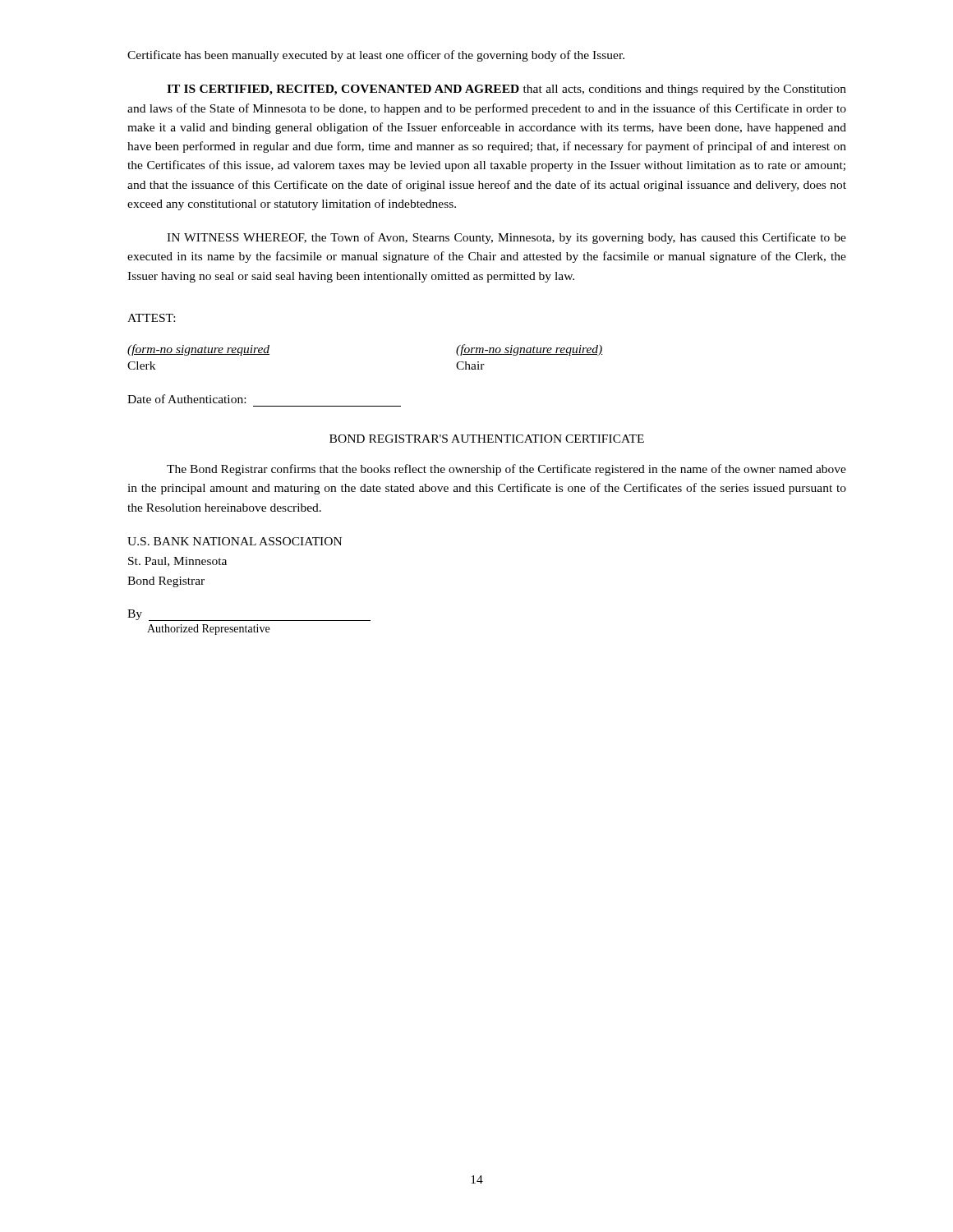Click on the region starting "Date of Authentication:"

[x=264, y=399]
